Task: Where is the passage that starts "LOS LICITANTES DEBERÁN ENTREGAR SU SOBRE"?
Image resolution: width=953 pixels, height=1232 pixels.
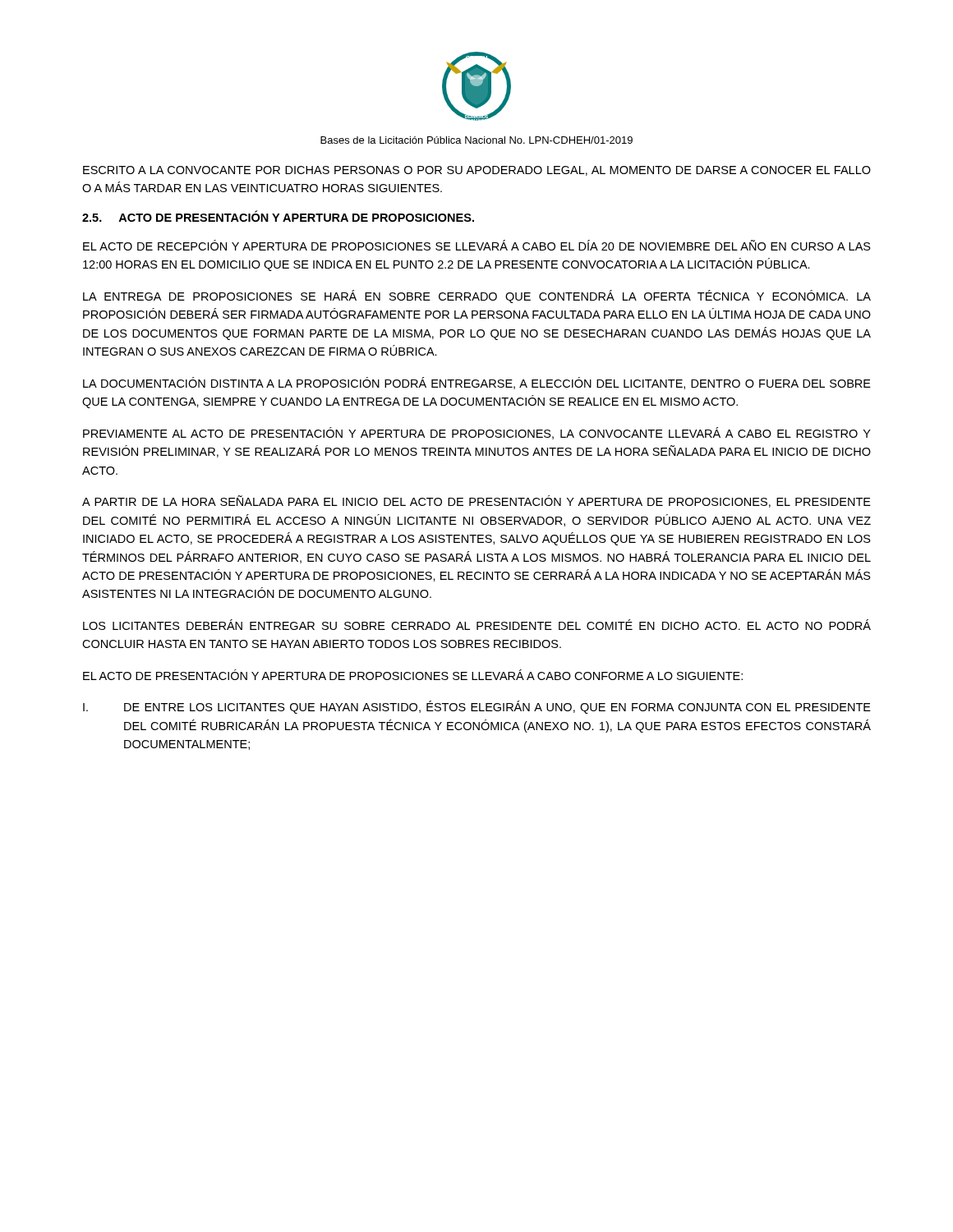Action: point(476,635)
